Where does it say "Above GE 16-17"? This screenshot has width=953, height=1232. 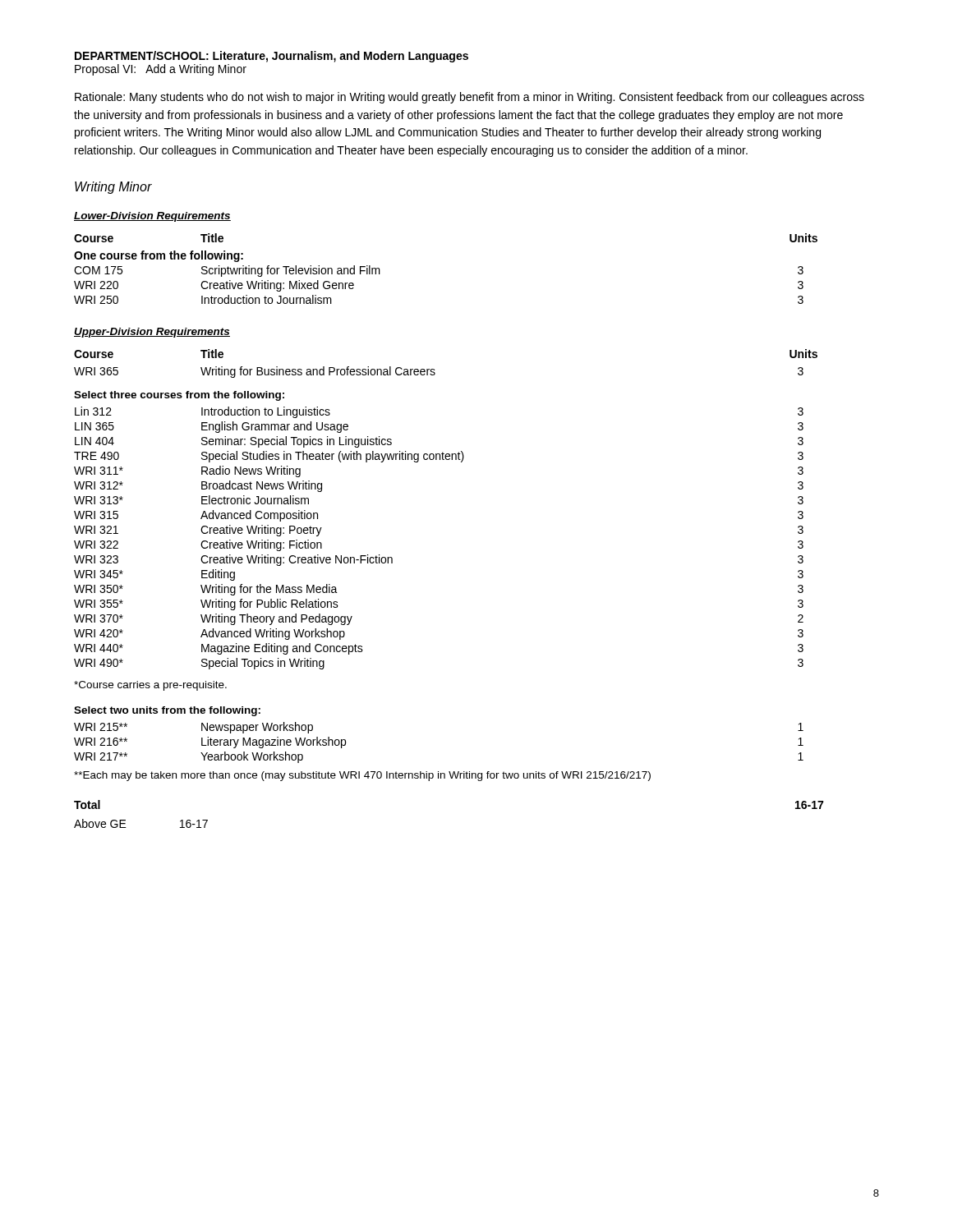pyautogui.click(x=101, y=823)
